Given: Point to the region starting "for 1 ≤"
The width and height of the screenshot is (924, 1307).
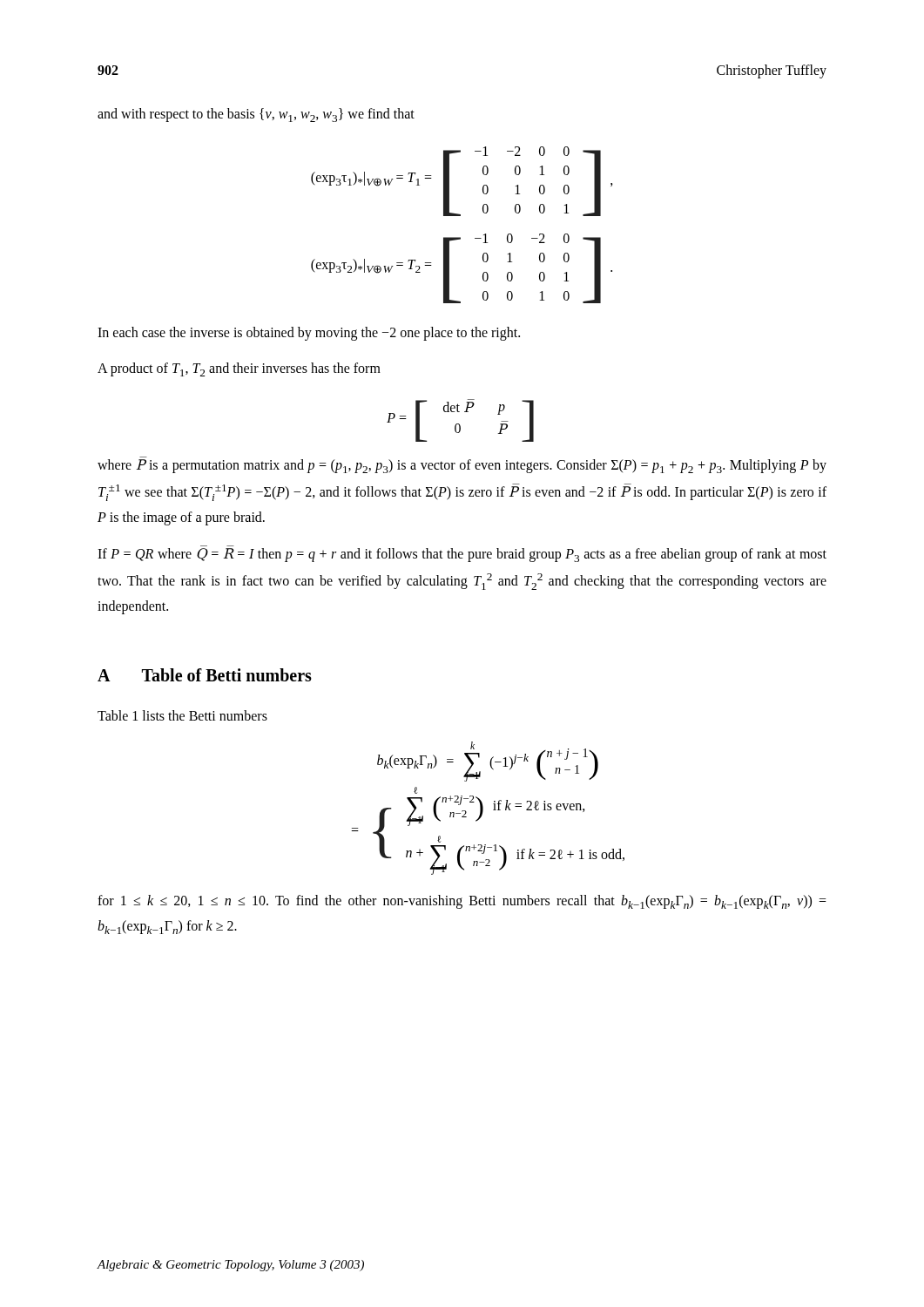Looking at the screenshot, I should click(462, 915).
